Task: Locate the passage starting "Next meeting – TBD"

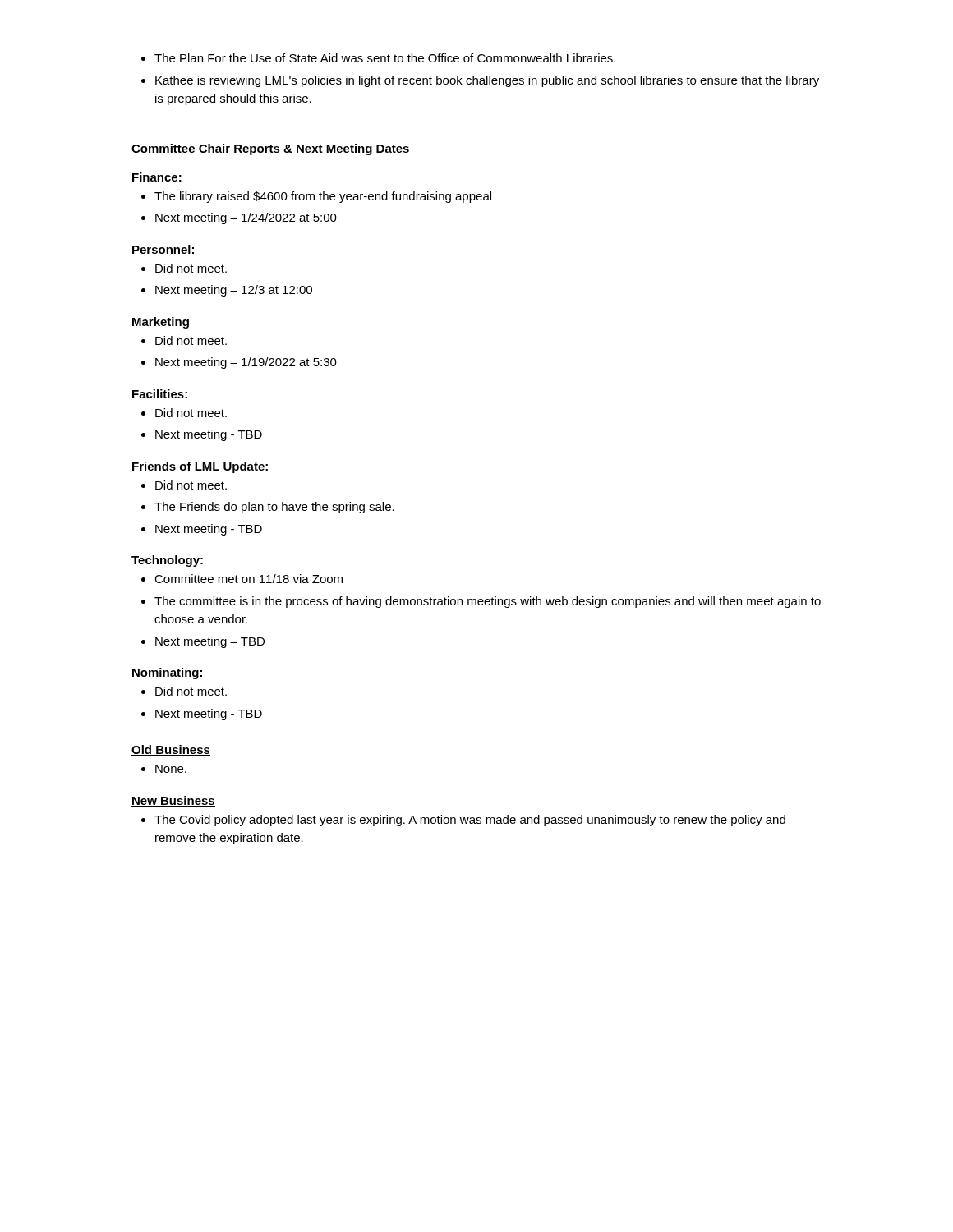Action: pyautogui.click(x=203, y=642)
